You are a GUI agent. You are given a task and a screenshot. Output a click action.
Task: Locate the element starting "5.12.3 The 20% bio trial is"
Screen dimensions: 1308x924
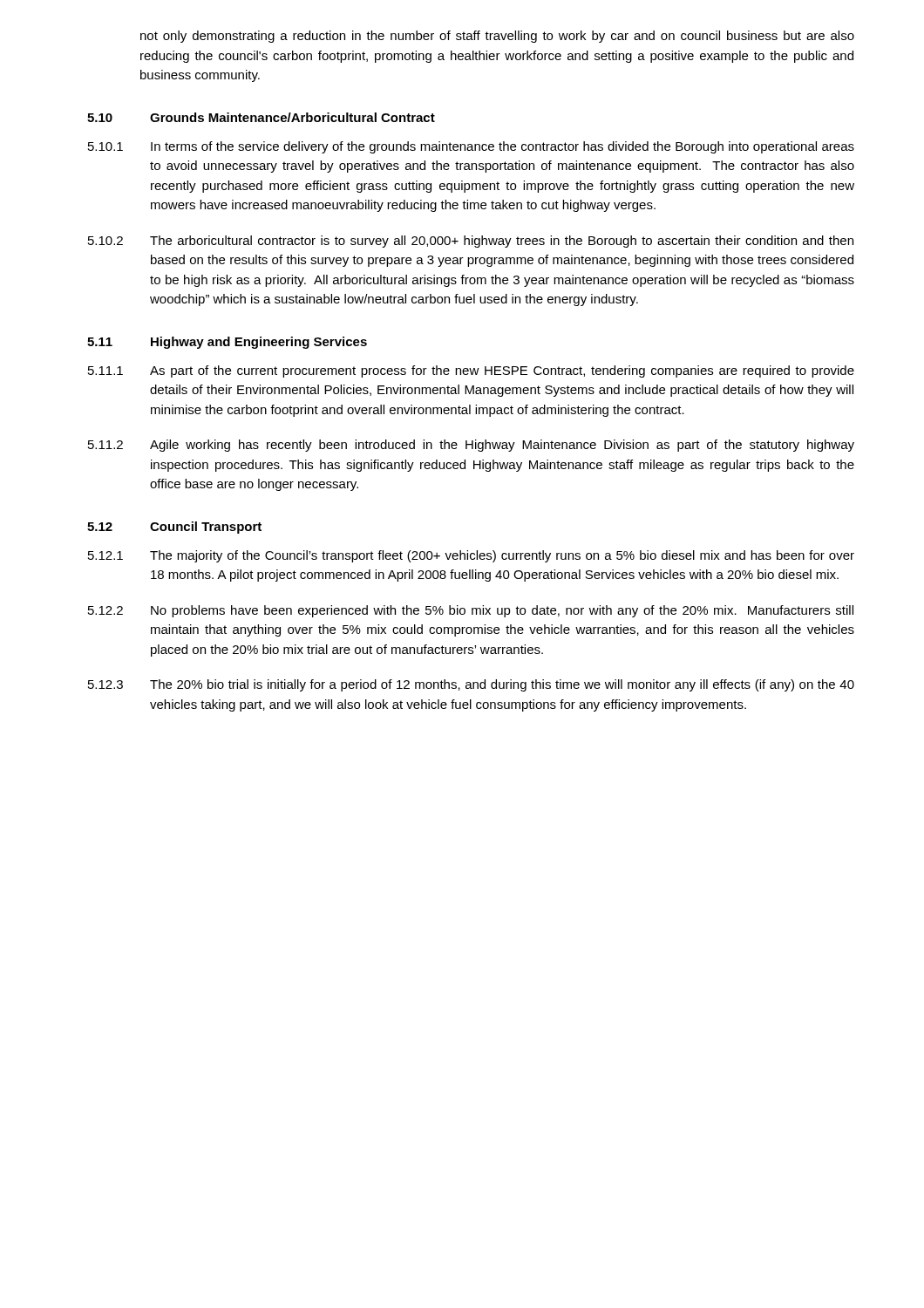tap(471, 695)
